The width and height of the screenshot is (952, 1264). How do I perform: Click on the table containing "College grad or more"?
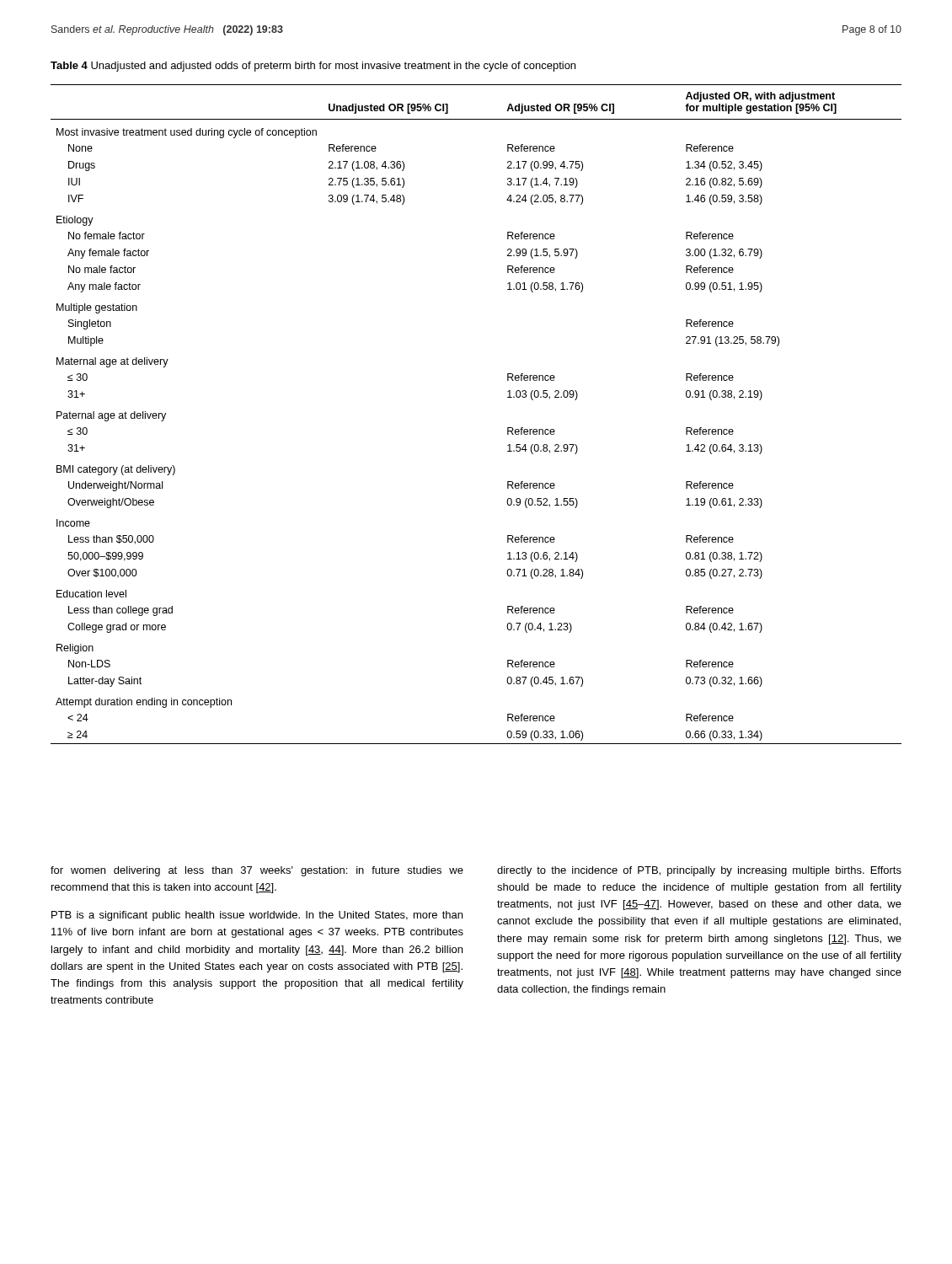[476, 414]
